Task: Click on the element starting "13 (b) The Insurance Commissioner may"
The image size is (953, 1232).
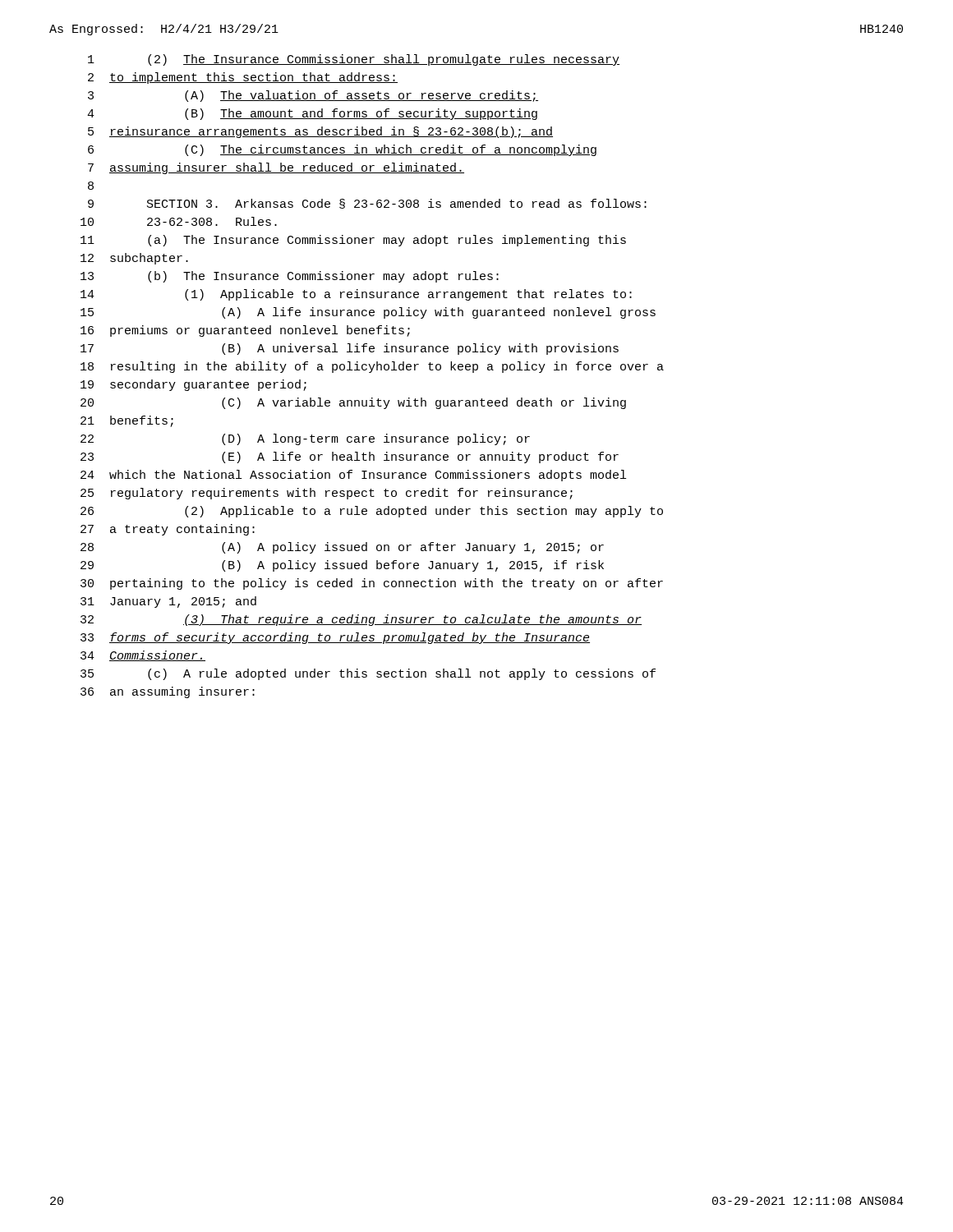Action: 275,277
